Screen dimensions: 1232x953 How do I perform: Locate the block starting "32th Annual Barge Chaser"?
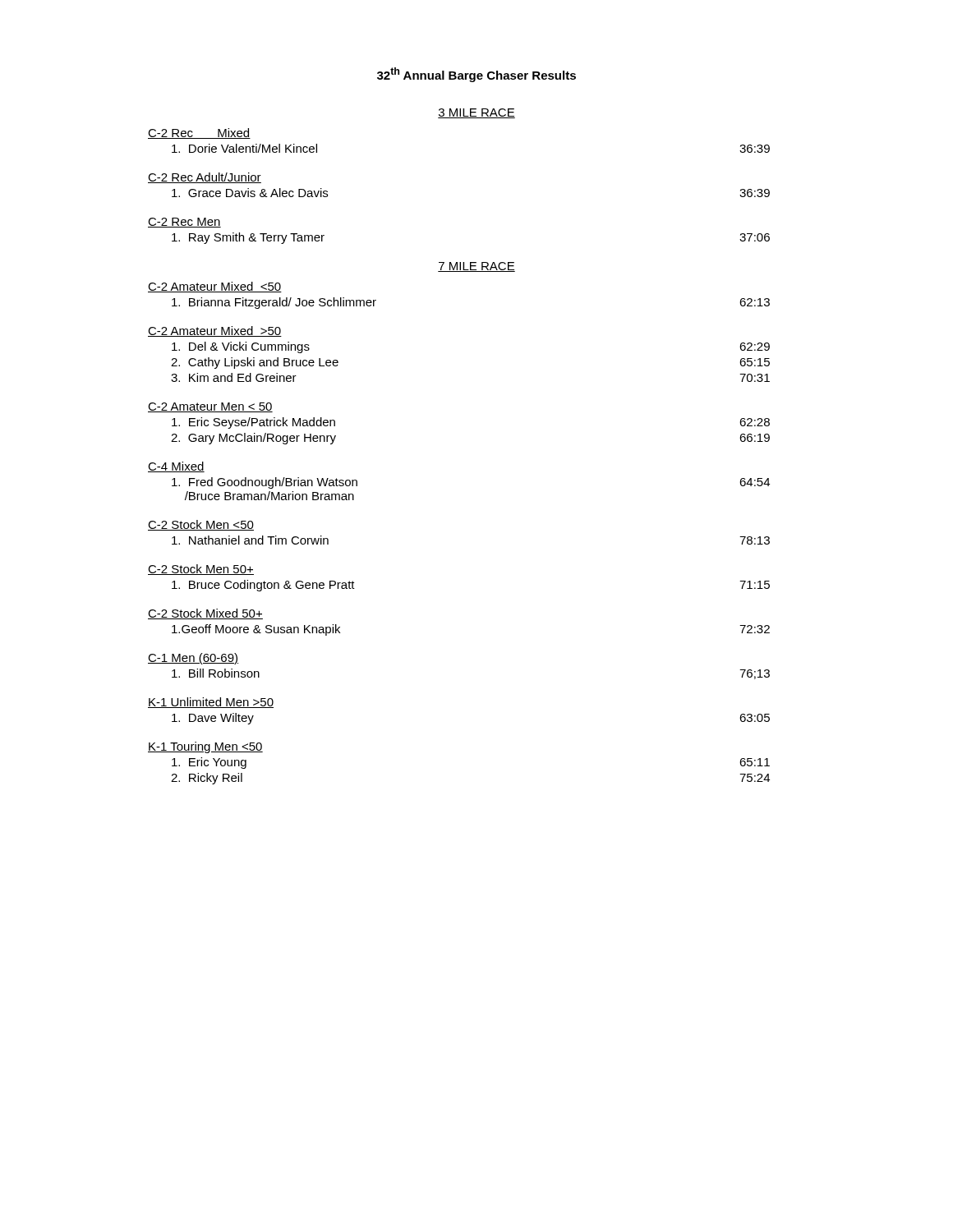[476, 74]
